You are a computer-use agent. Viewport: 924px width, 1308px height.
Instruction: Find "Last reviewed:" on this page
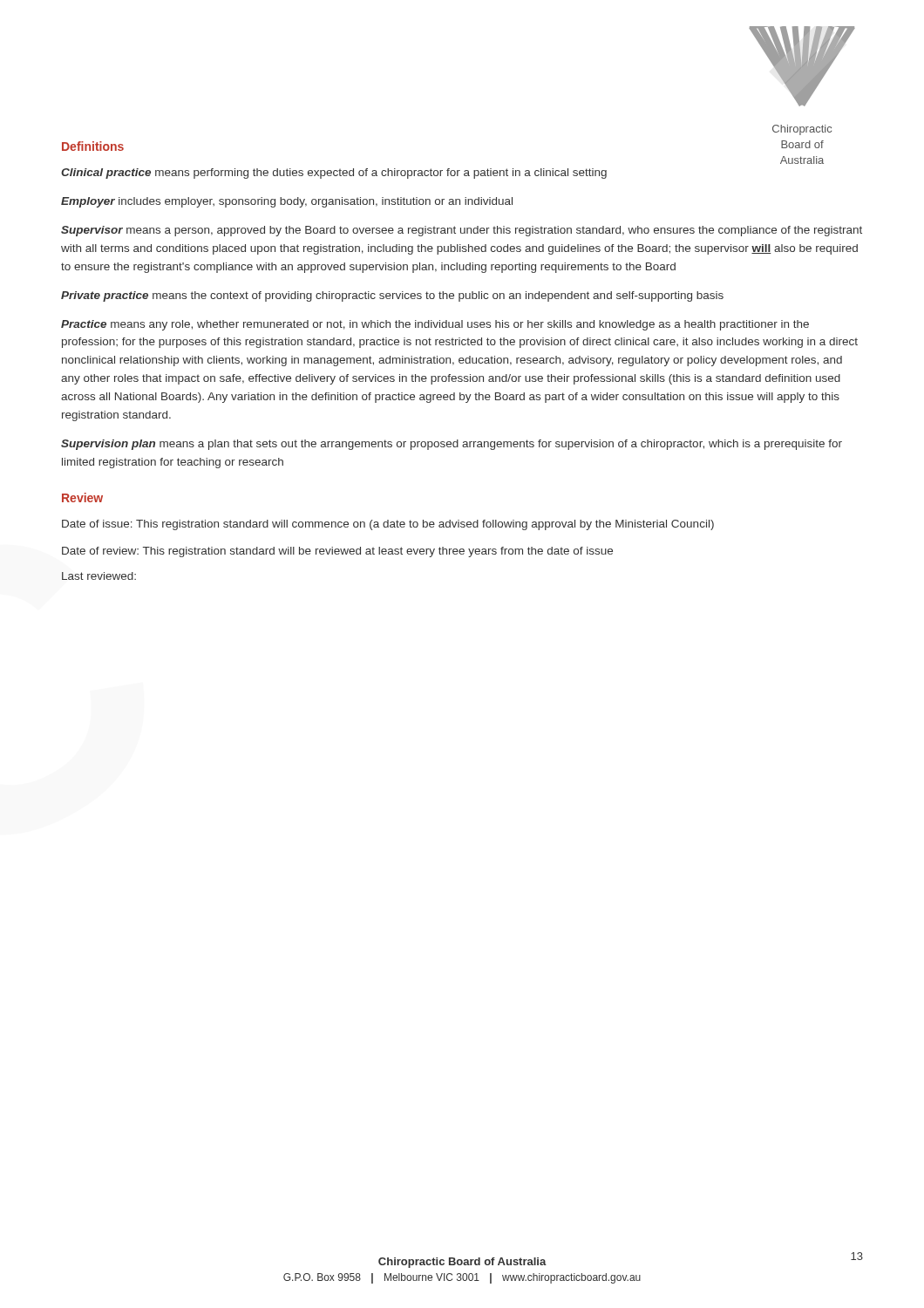pos(99,576)
